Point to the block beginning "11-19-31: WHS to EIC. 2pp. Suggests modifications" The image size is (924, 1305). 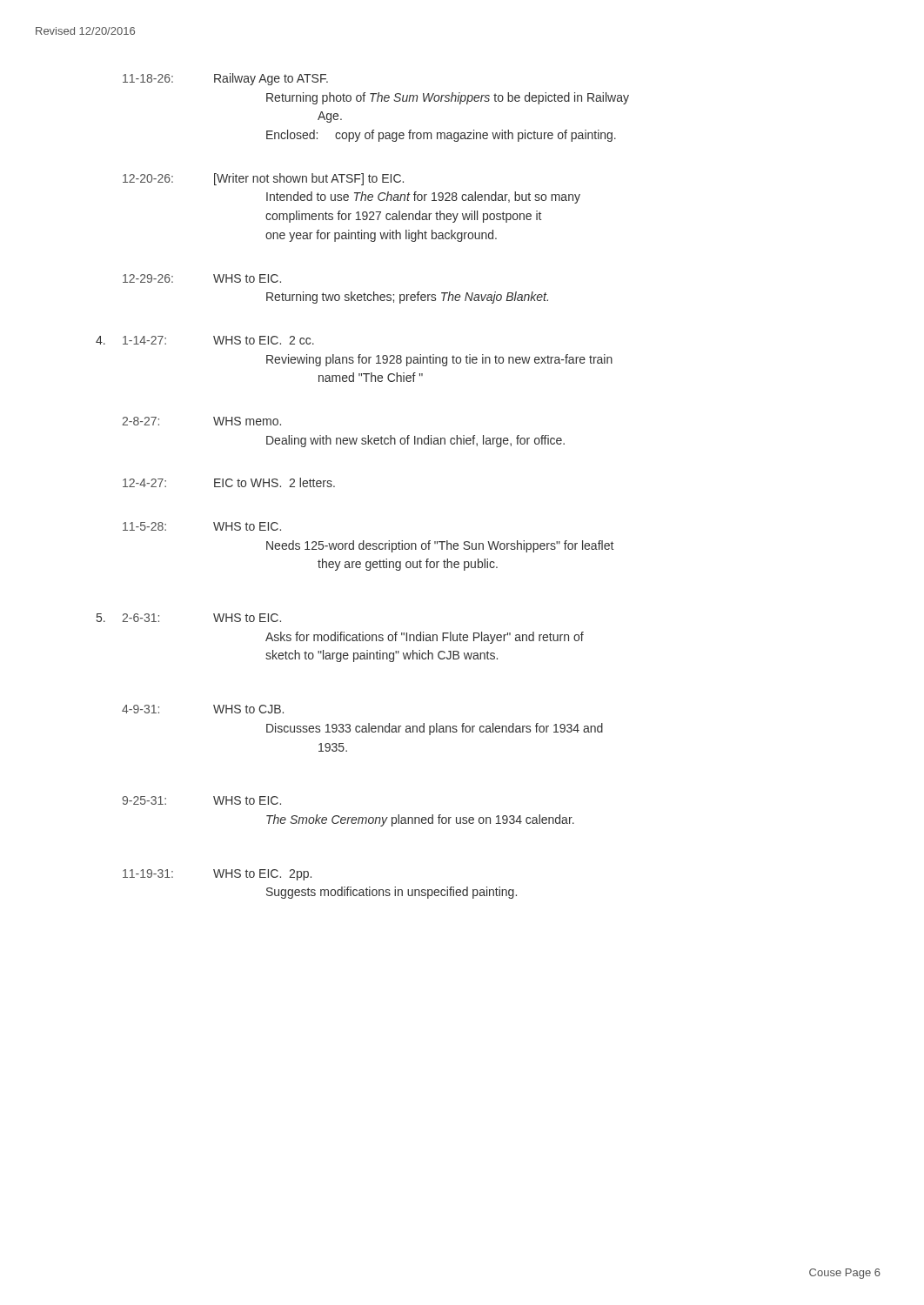(452, 883)
